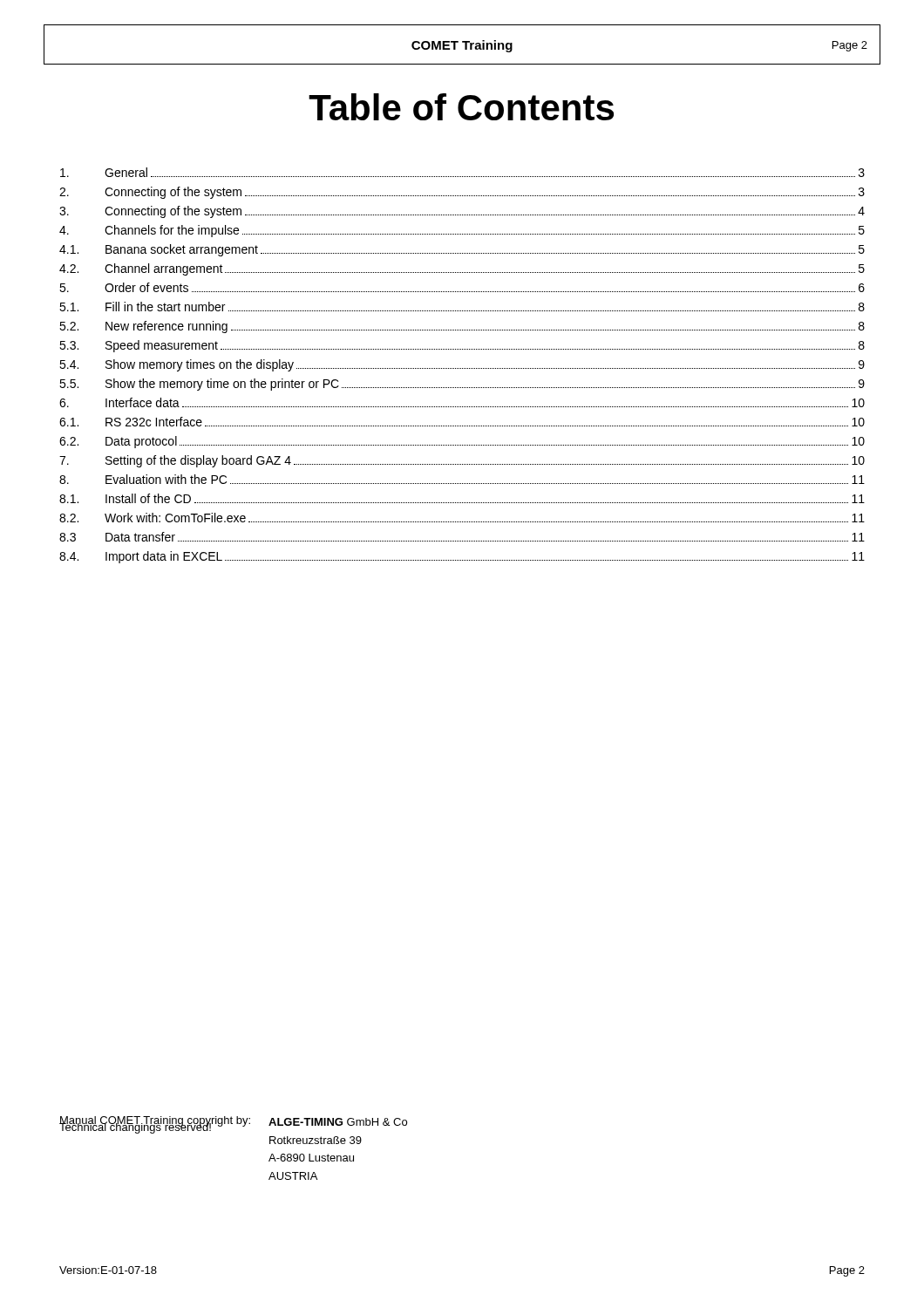Viewport: 924px width, 1308px height.
Task: Locate the text "5. Order of events 6"
Action: (x=462, y=288)
